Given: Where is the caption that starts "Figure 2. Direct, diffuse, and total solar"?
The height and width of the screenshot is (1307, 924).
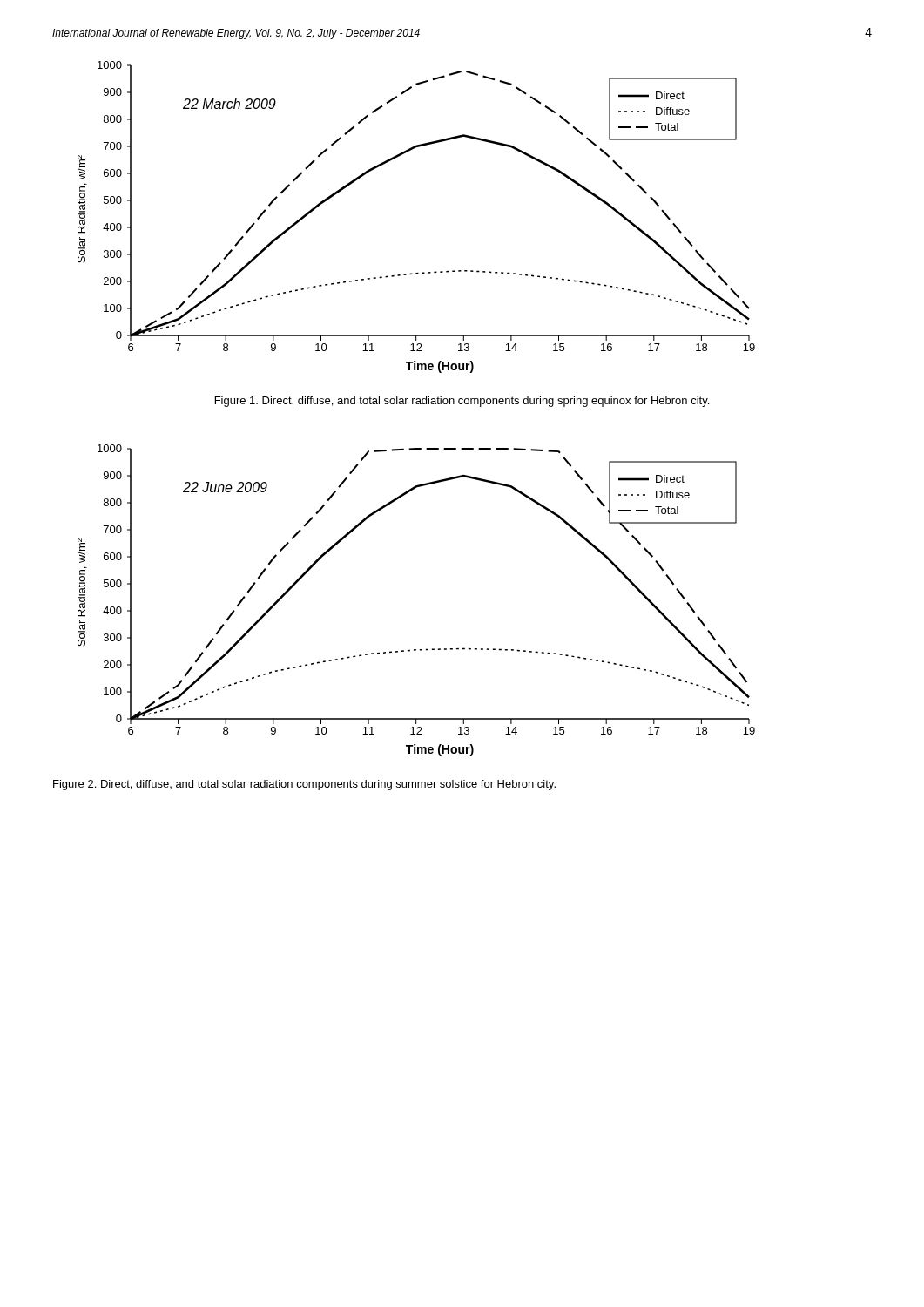Looking at the screenshot, I should (304, 784).
